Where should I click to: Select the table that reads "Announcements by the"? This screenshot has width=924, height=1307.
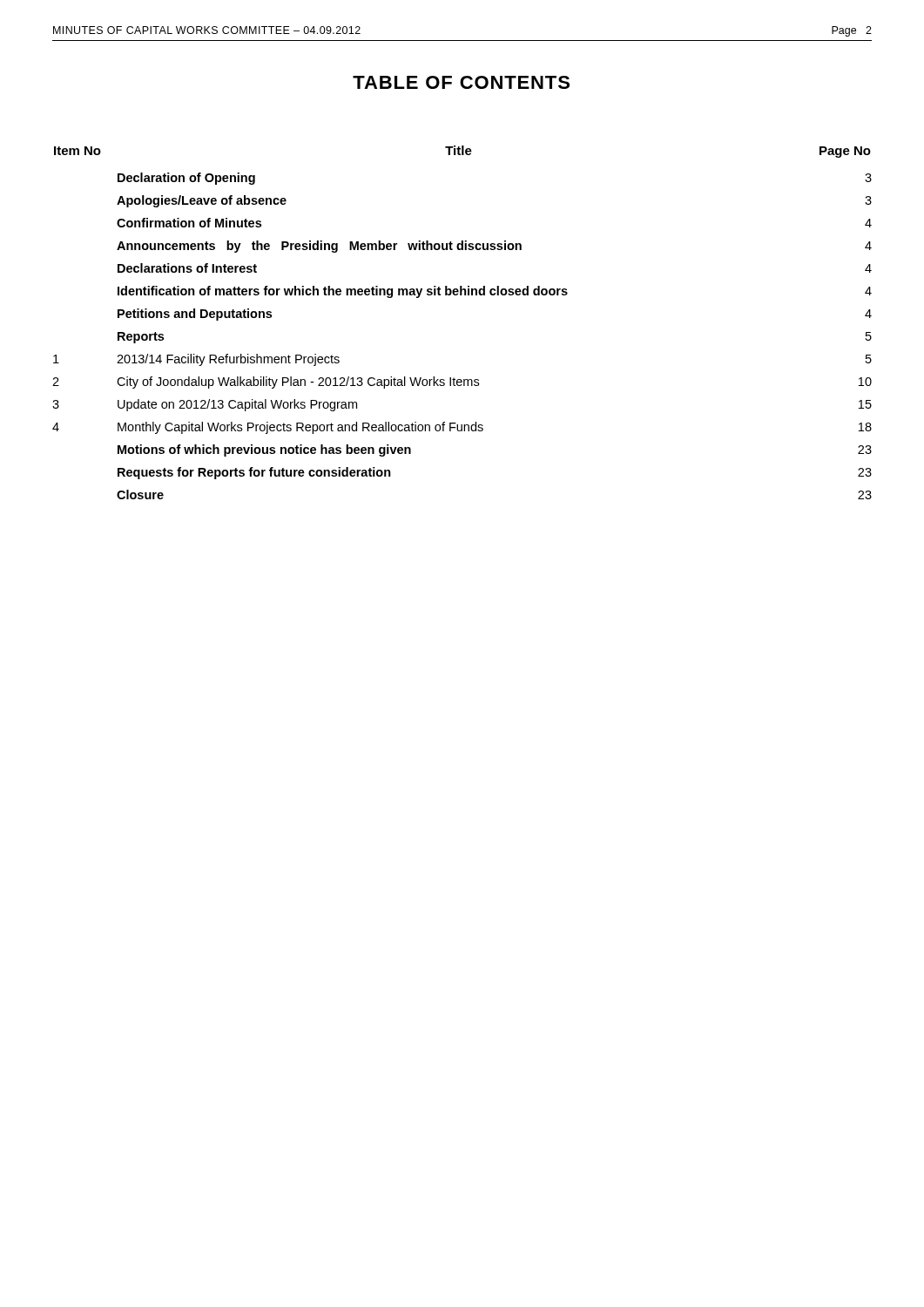[x=462, y=323]
